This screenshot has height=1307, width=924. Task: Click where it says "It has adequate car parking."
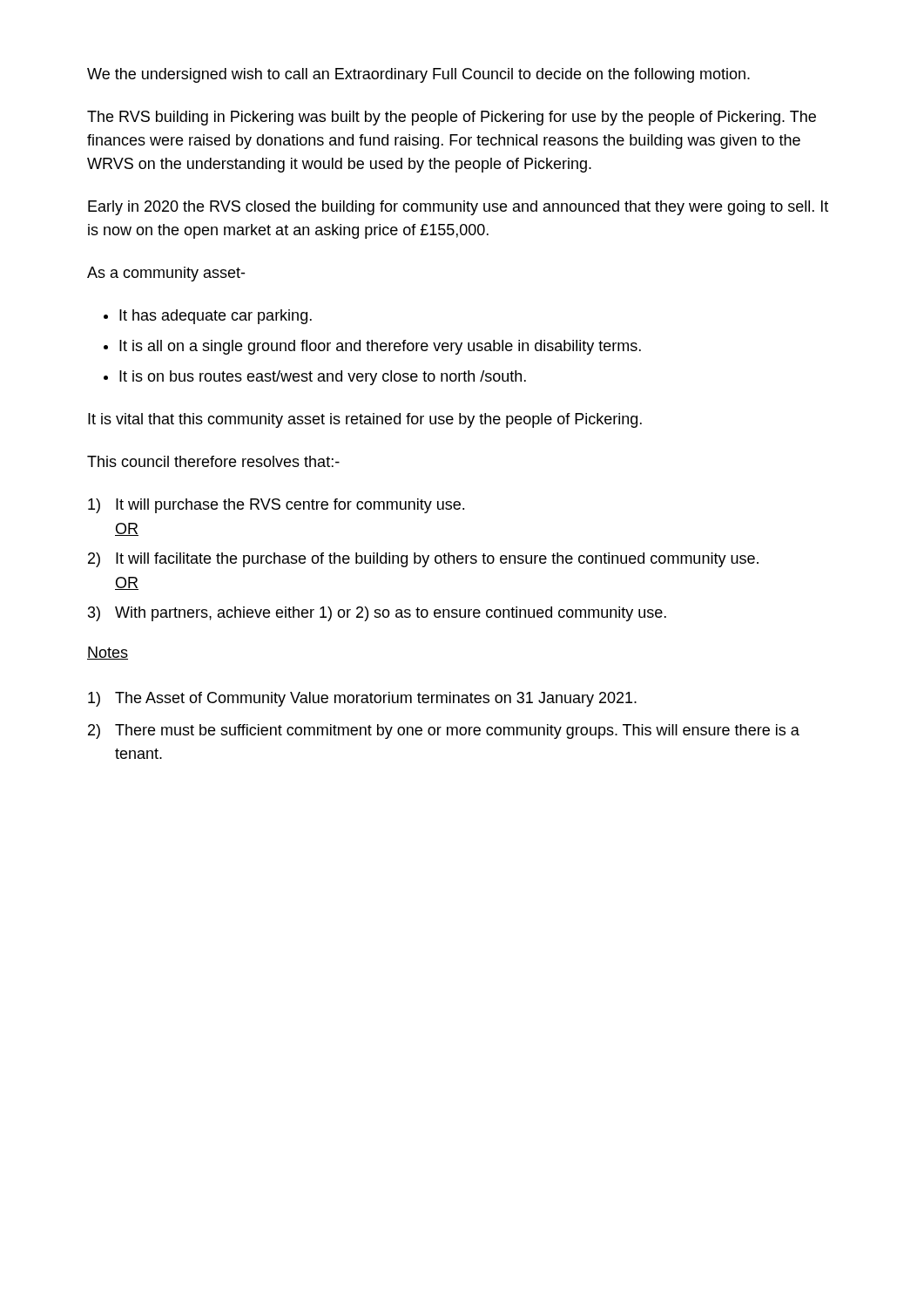tap(216, 315)
